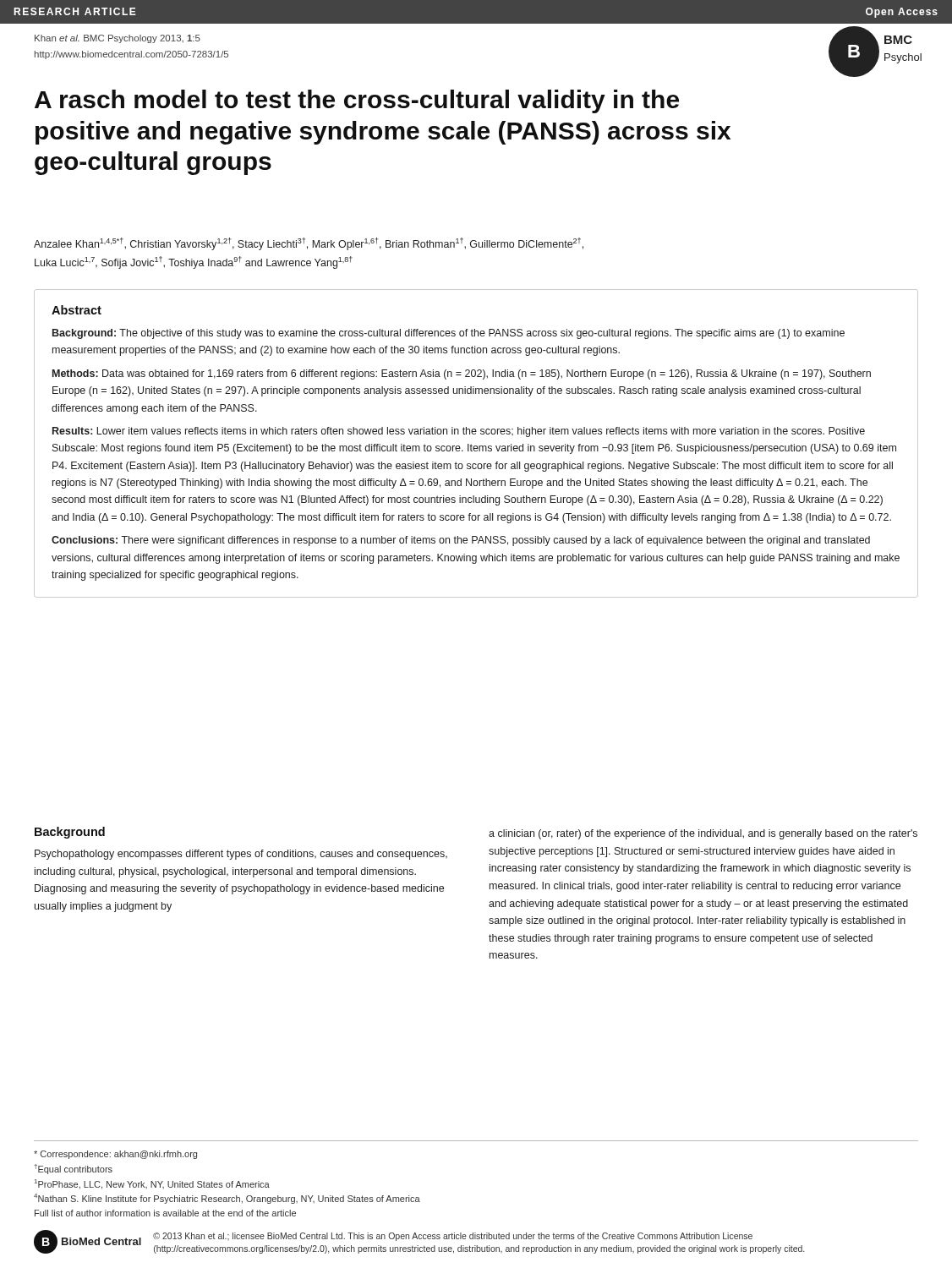Image resolution: width=952 pixels, height=1268 pixels.
Task: Find a section header
Action: pos(70,832)
